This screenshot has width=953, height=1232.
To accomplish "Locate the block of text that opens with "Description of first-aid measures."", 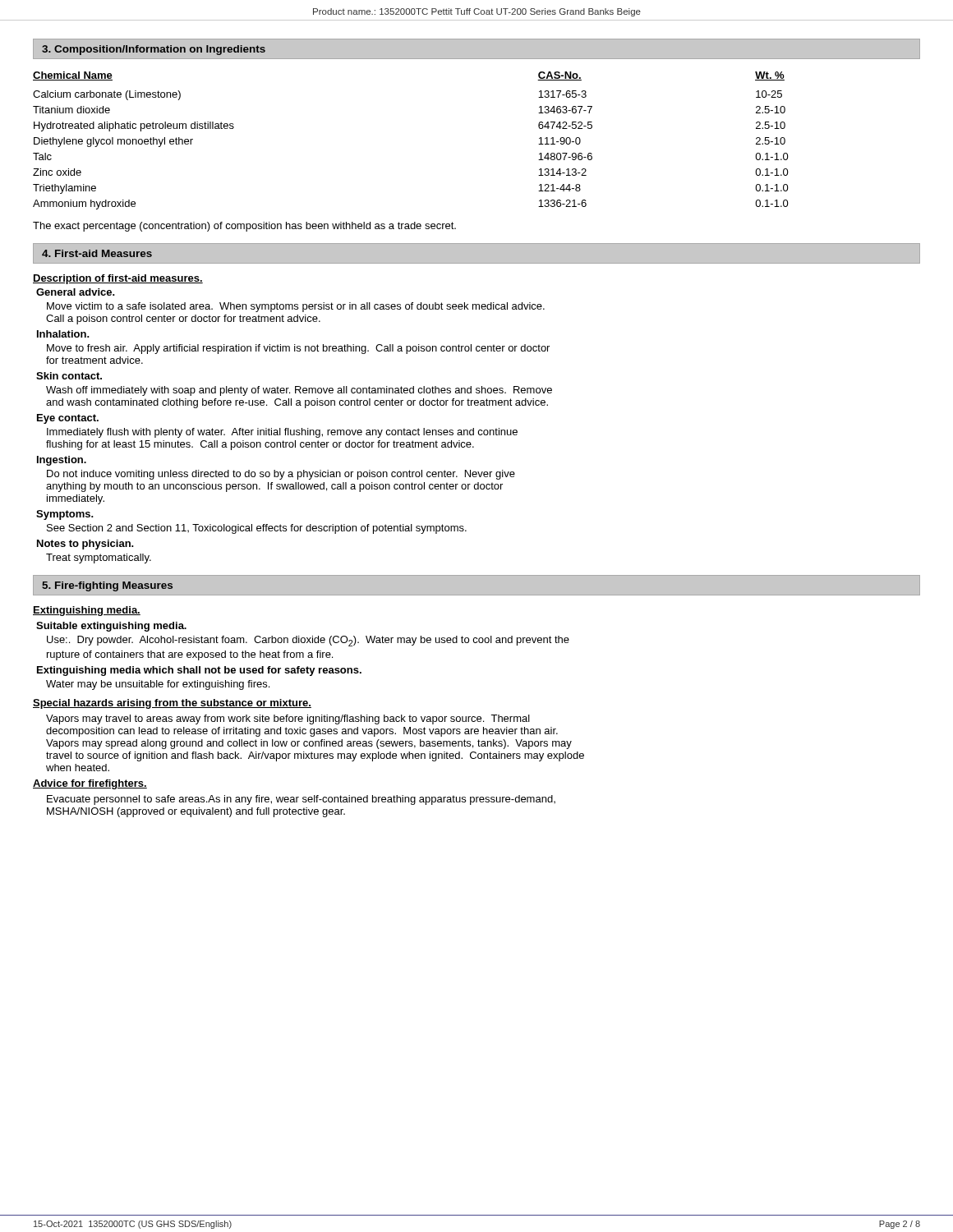I will click(x=476, y=418).
